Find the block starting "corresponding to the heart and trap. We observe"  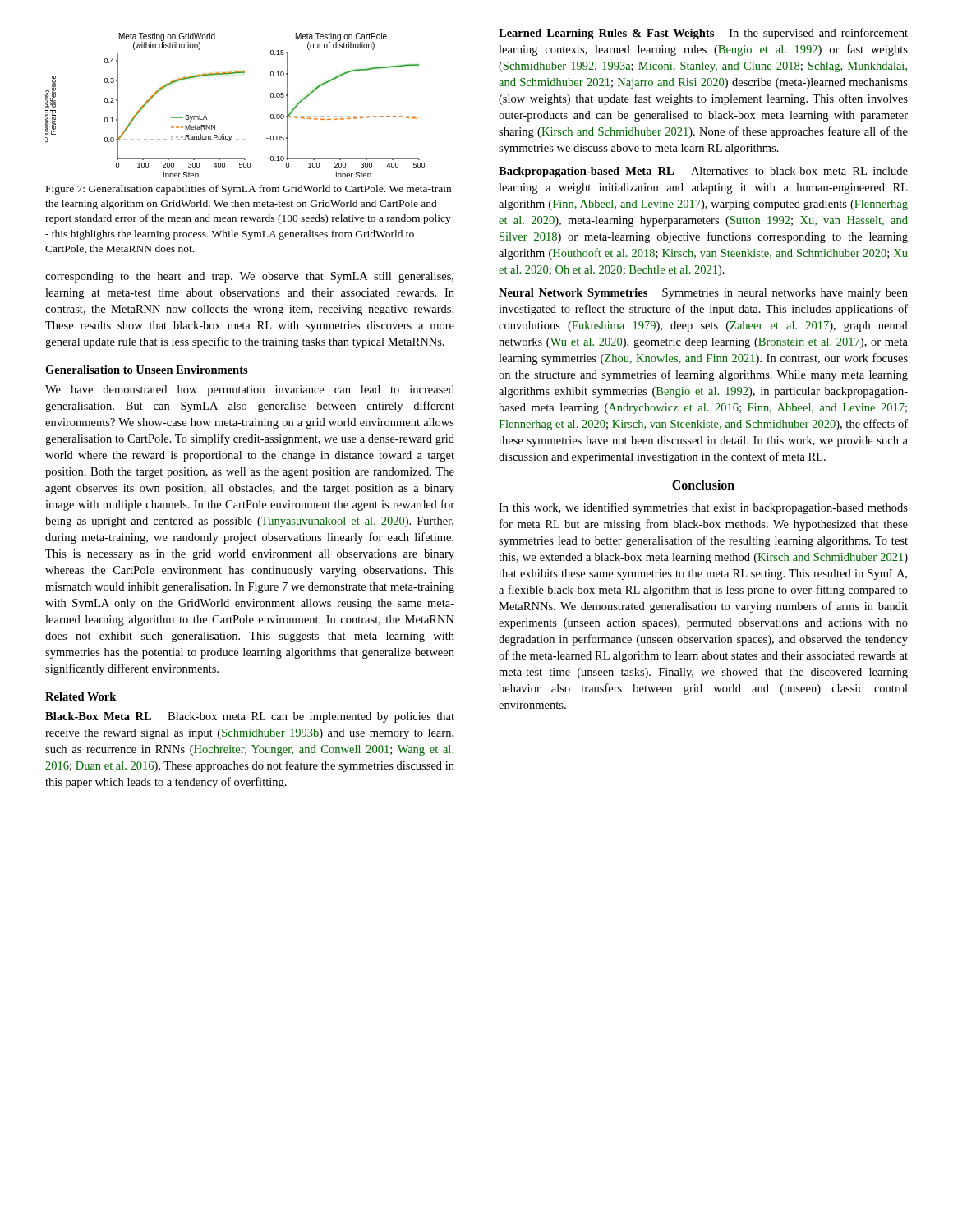pos(250,309)
